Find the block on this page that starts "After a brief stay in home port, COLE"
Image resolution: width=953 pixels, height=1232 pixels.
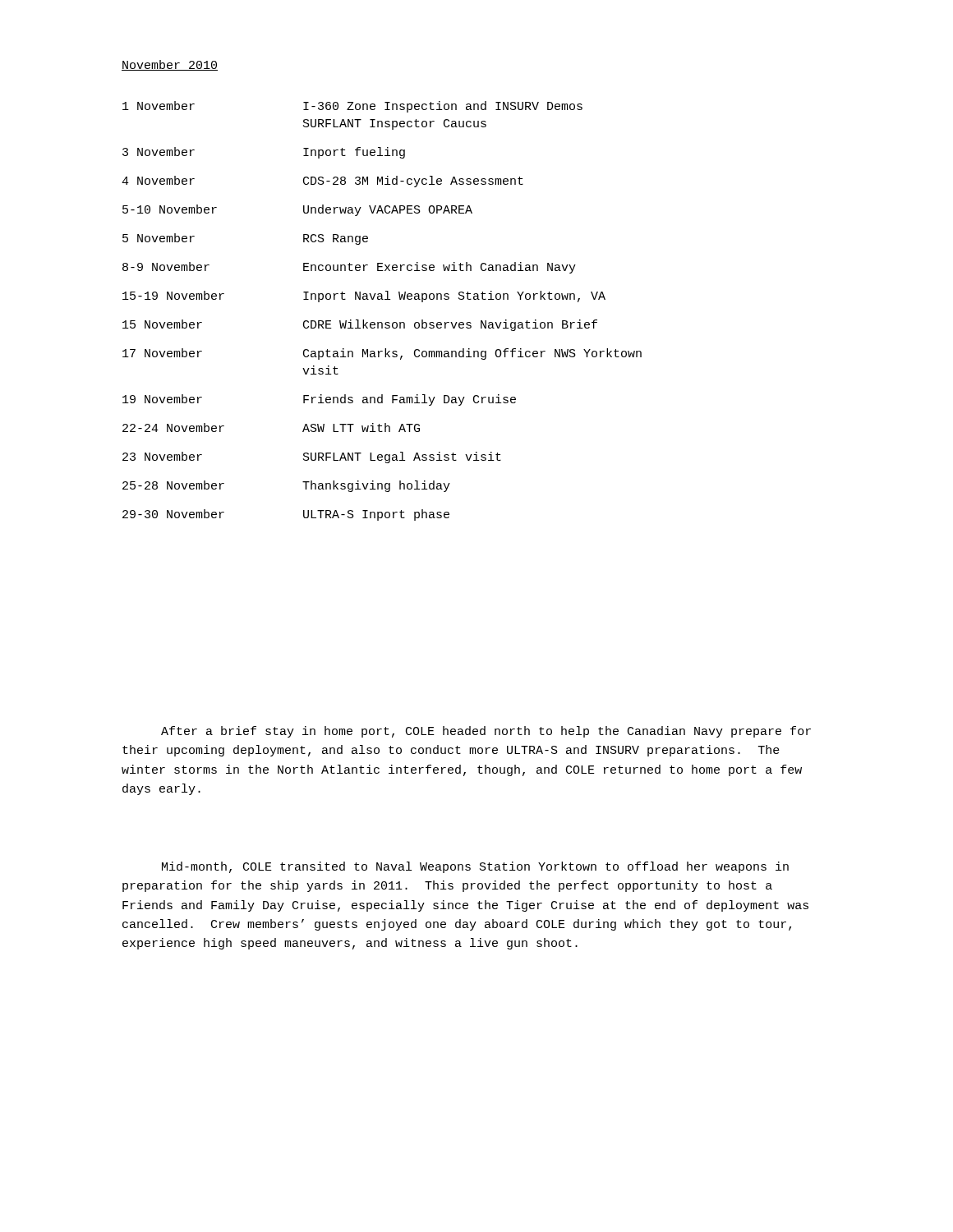point(475,761)
